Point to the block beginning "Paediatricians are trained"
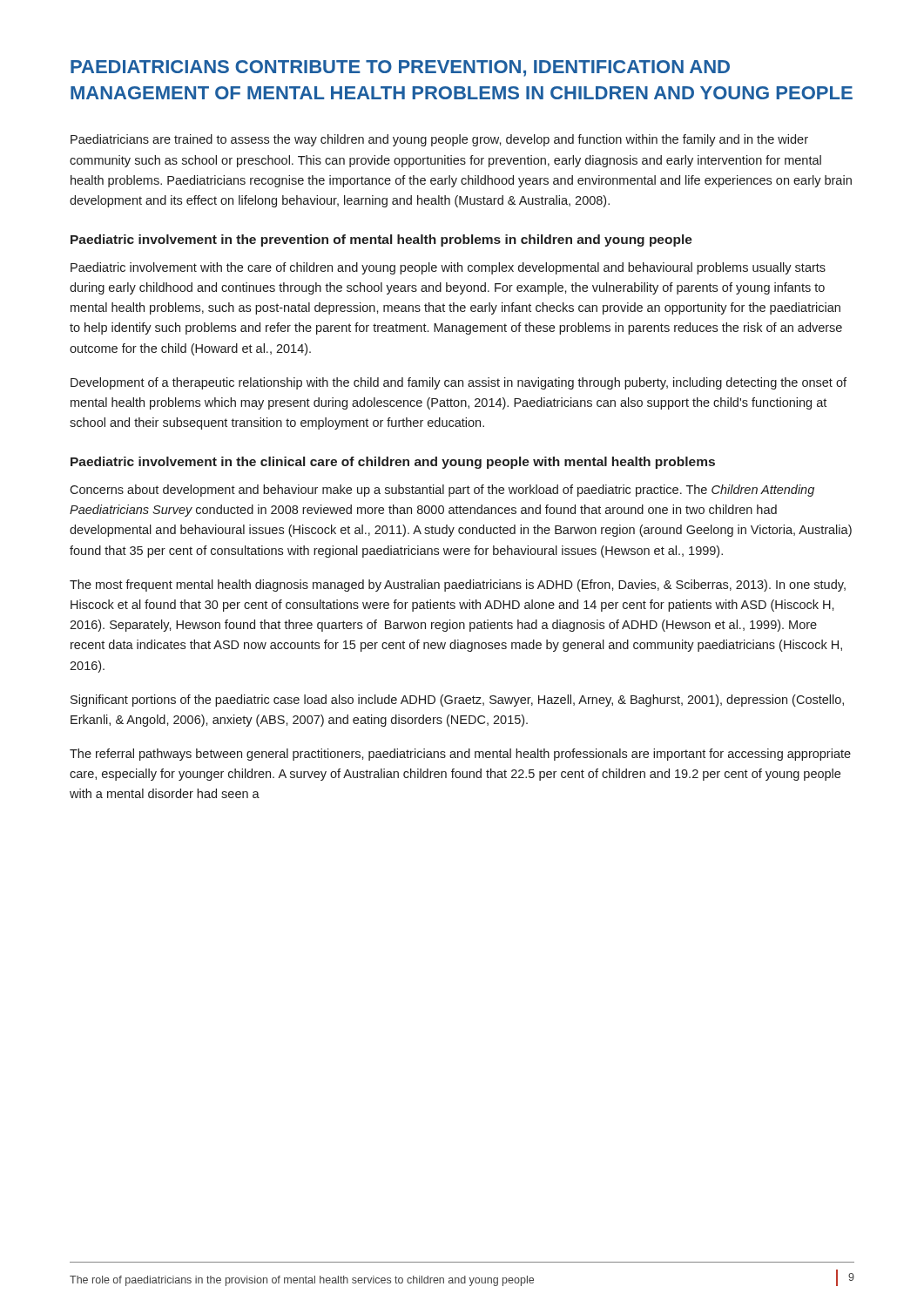Viewport: 924px width, 1307px height. pyautogui.click(x=461, y=170)
